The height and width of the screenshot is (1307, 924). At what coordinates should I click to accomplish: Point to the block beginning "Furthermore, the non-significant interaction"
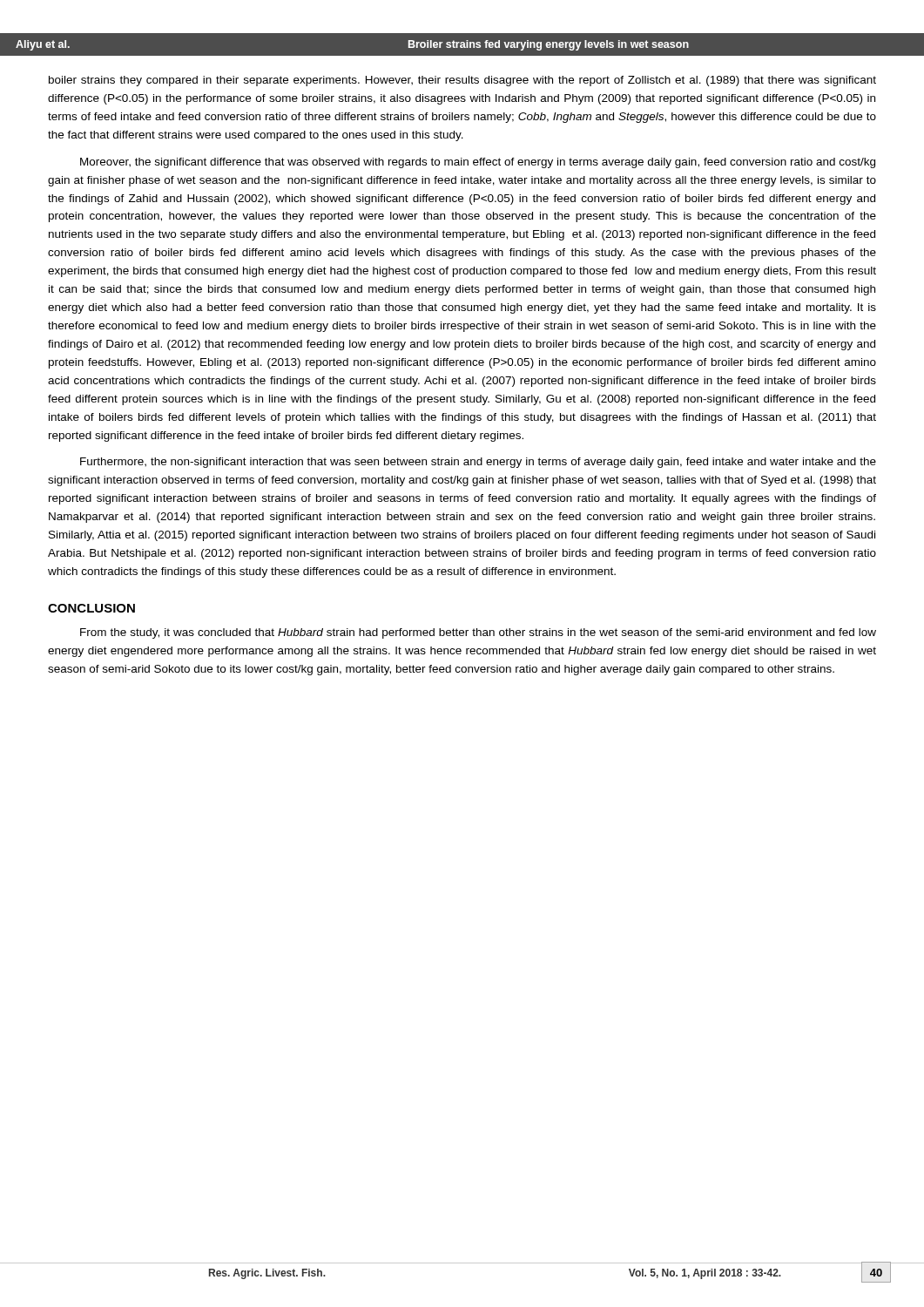(x=462, y=517)
